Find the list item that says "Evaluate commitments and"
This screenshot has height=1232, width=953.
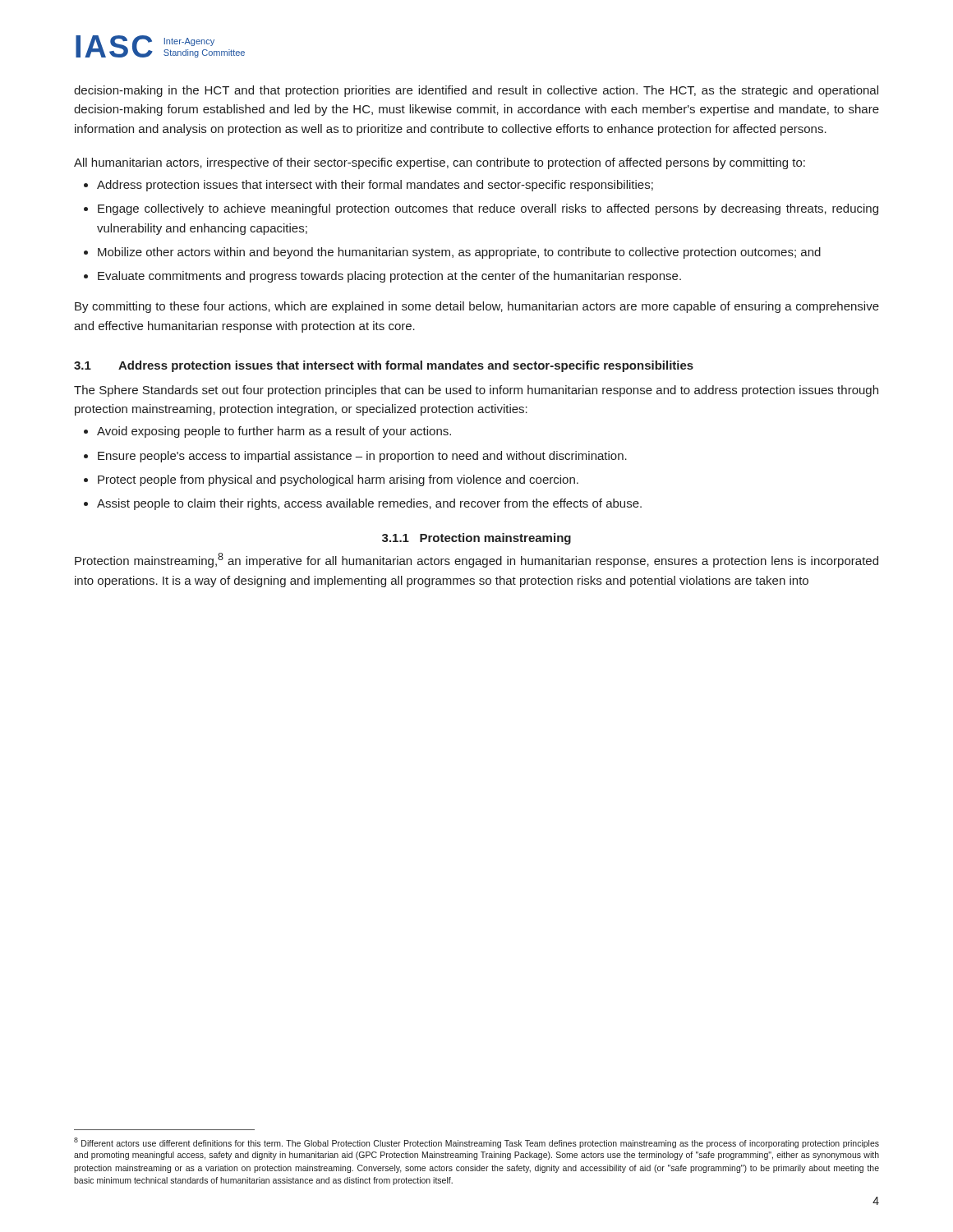click(x=389, y=276)
